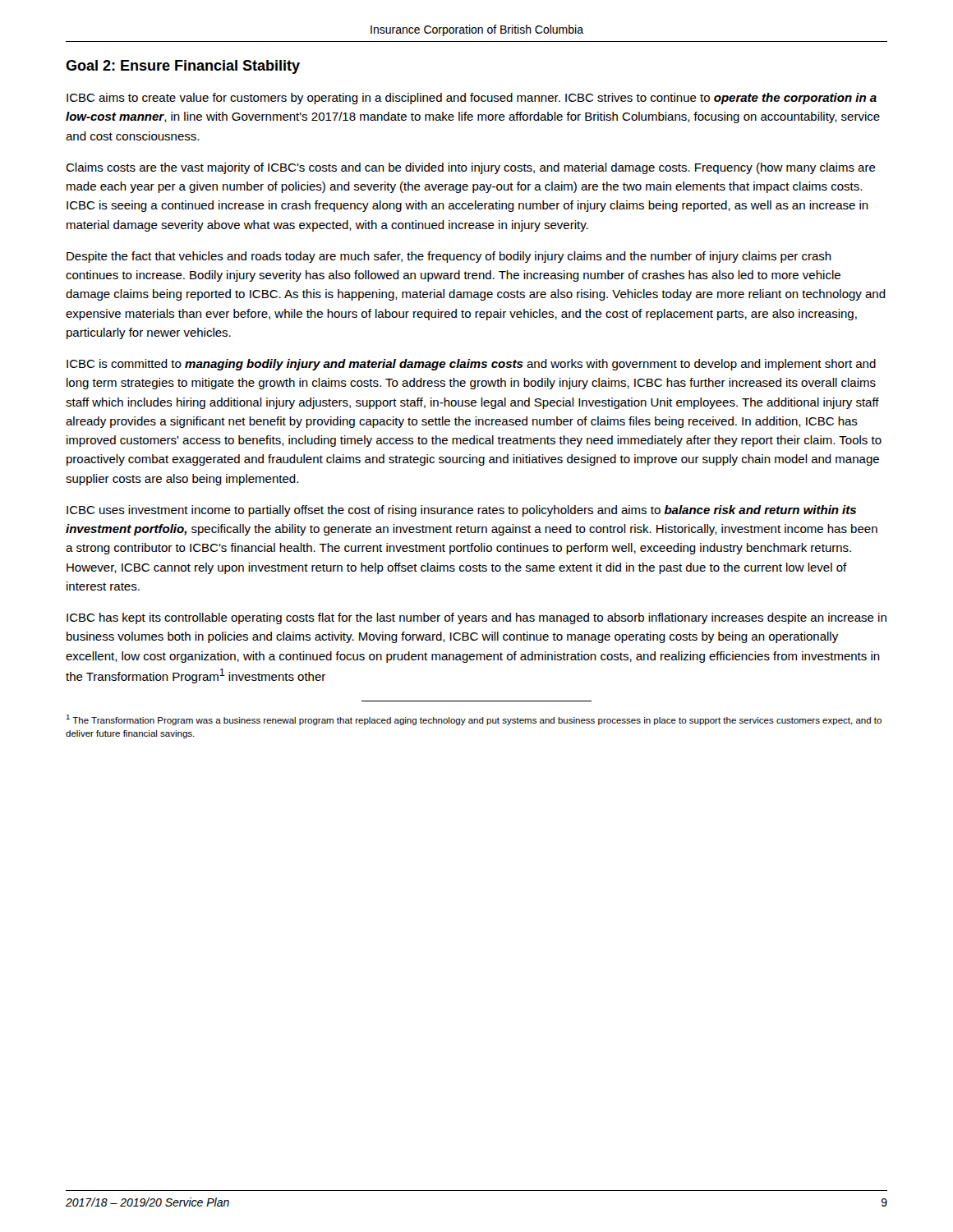Click on the text block starting "ICBC uses investment"
The height and width of the screenshot is (1232, 953).
tap(476, 548)
